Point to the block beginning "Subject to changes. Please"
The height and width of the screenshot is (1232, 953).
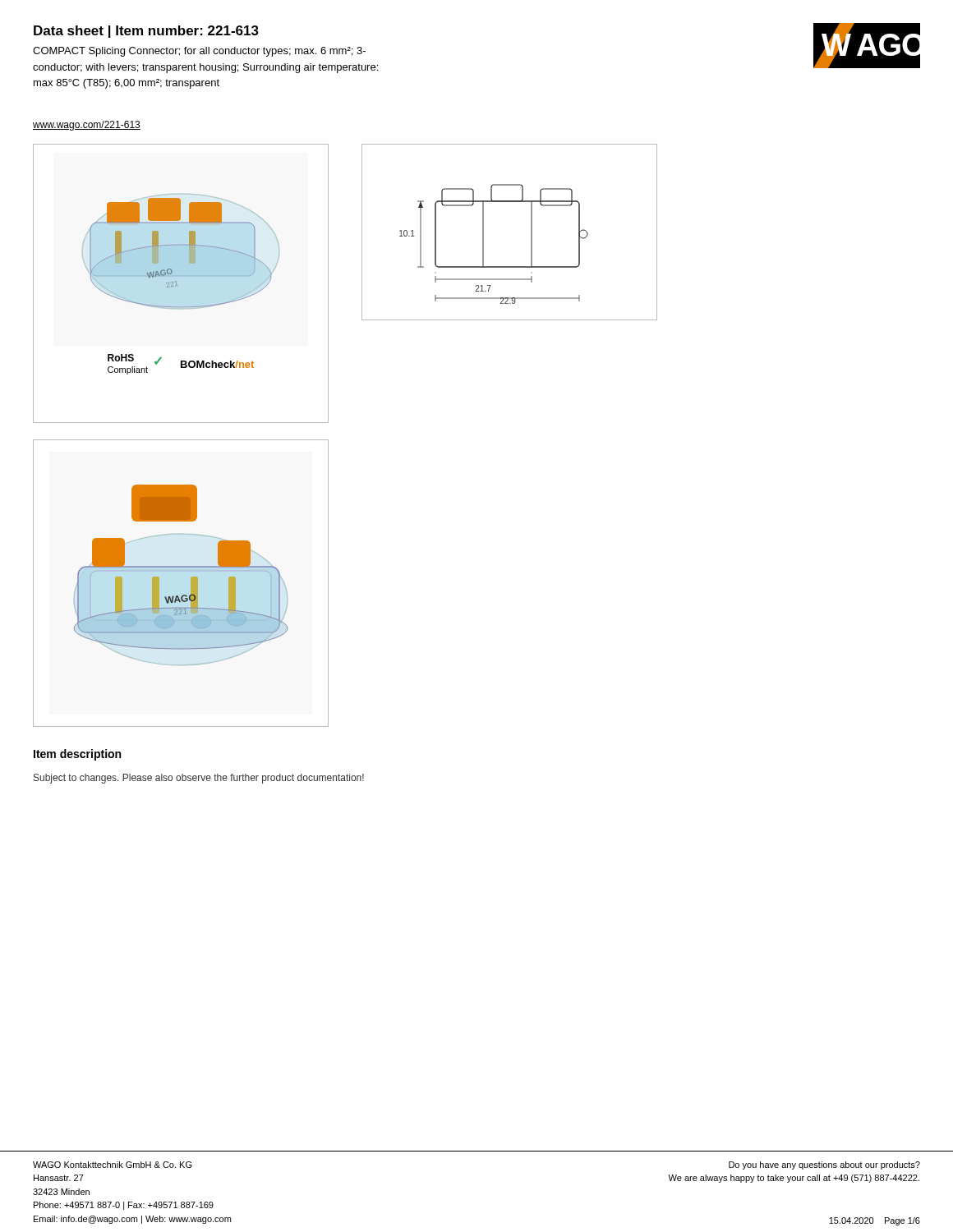pos(199,778)
